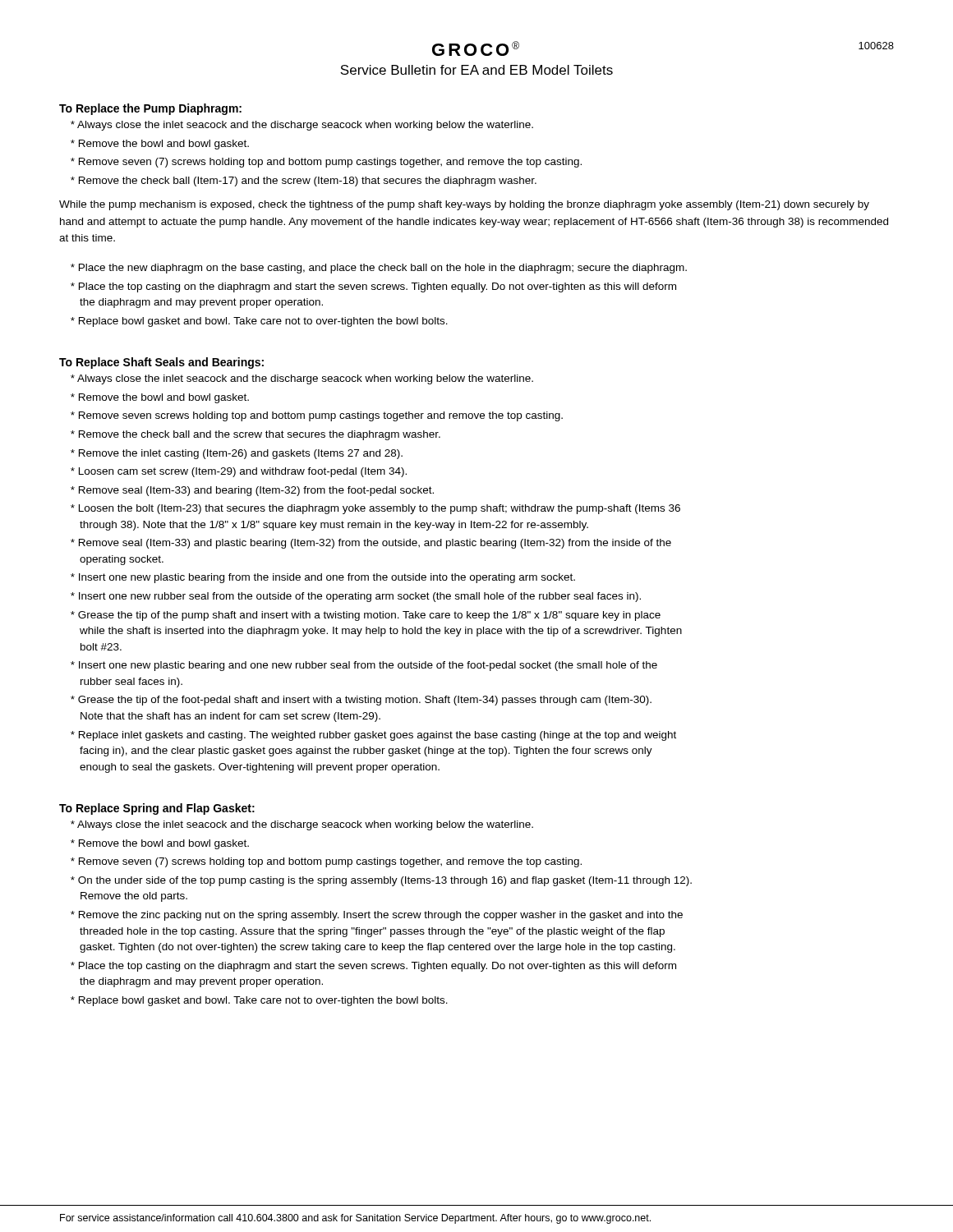
Task: Click on the list item that says "Place the new diaphragm on"
Action: 378,267
